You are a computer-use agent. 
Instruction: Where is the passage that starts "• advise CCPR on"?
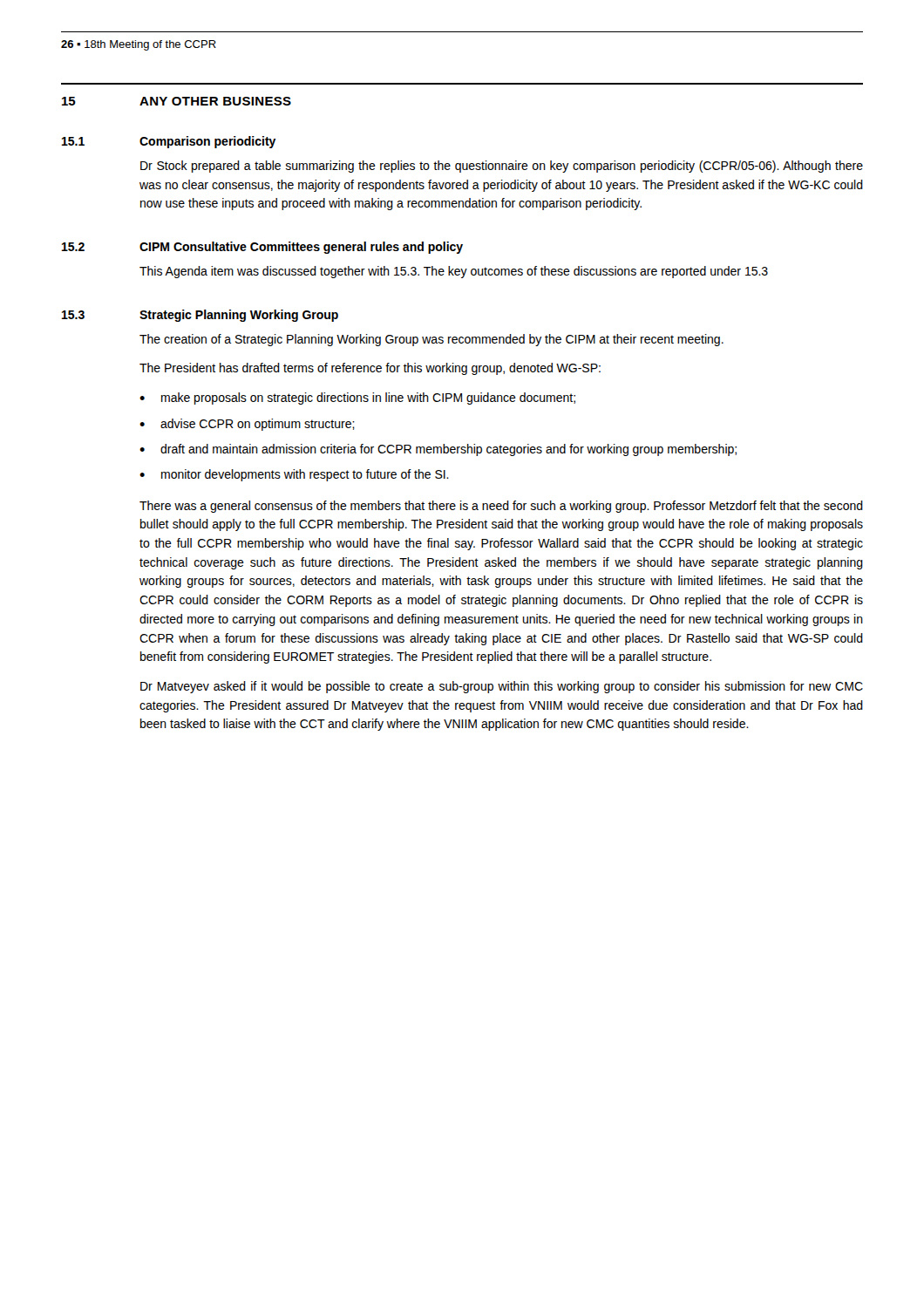[247, 425]
